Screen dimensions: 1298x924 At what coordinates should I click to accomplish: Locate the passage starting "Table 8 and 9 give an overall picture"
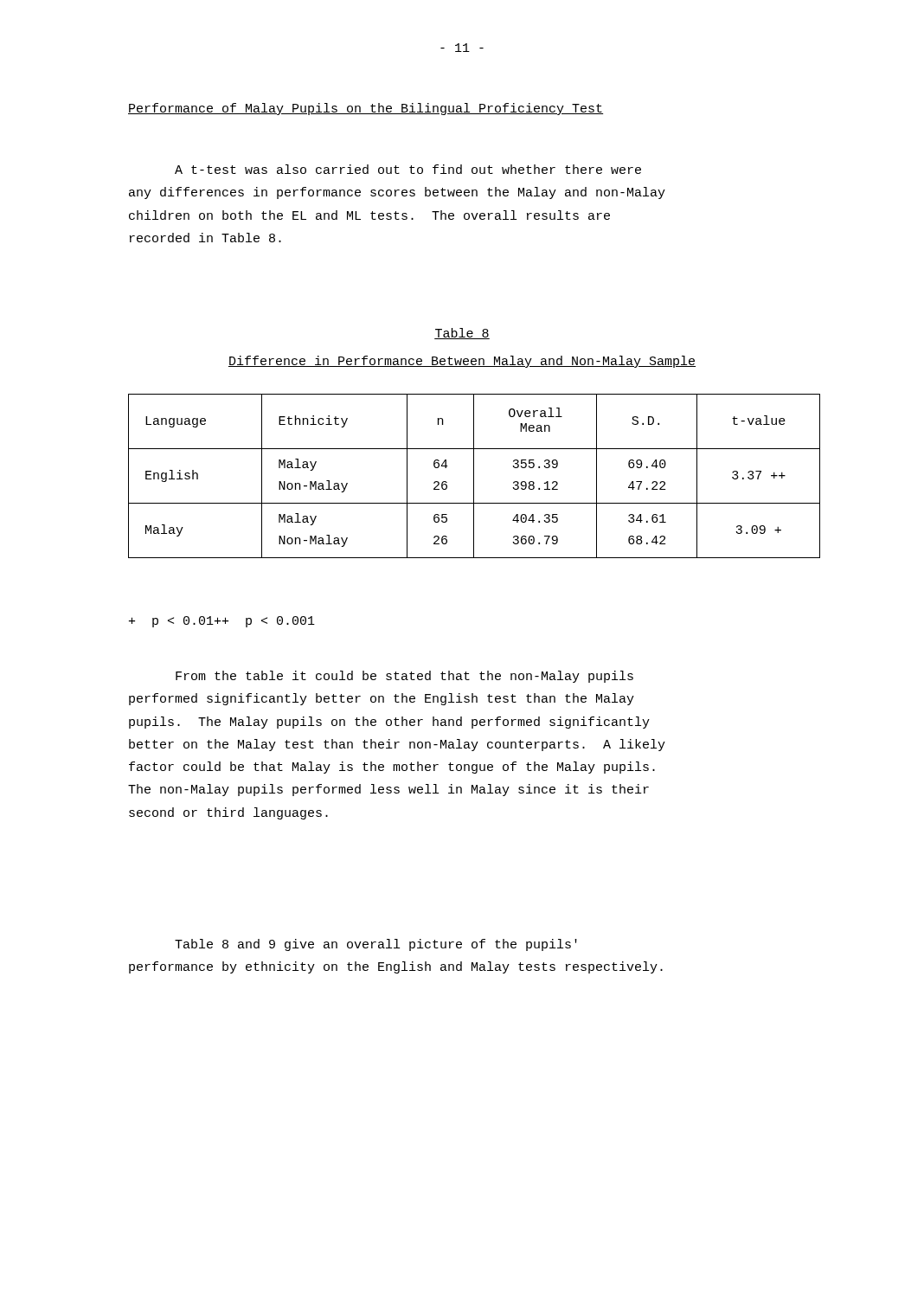397,957
